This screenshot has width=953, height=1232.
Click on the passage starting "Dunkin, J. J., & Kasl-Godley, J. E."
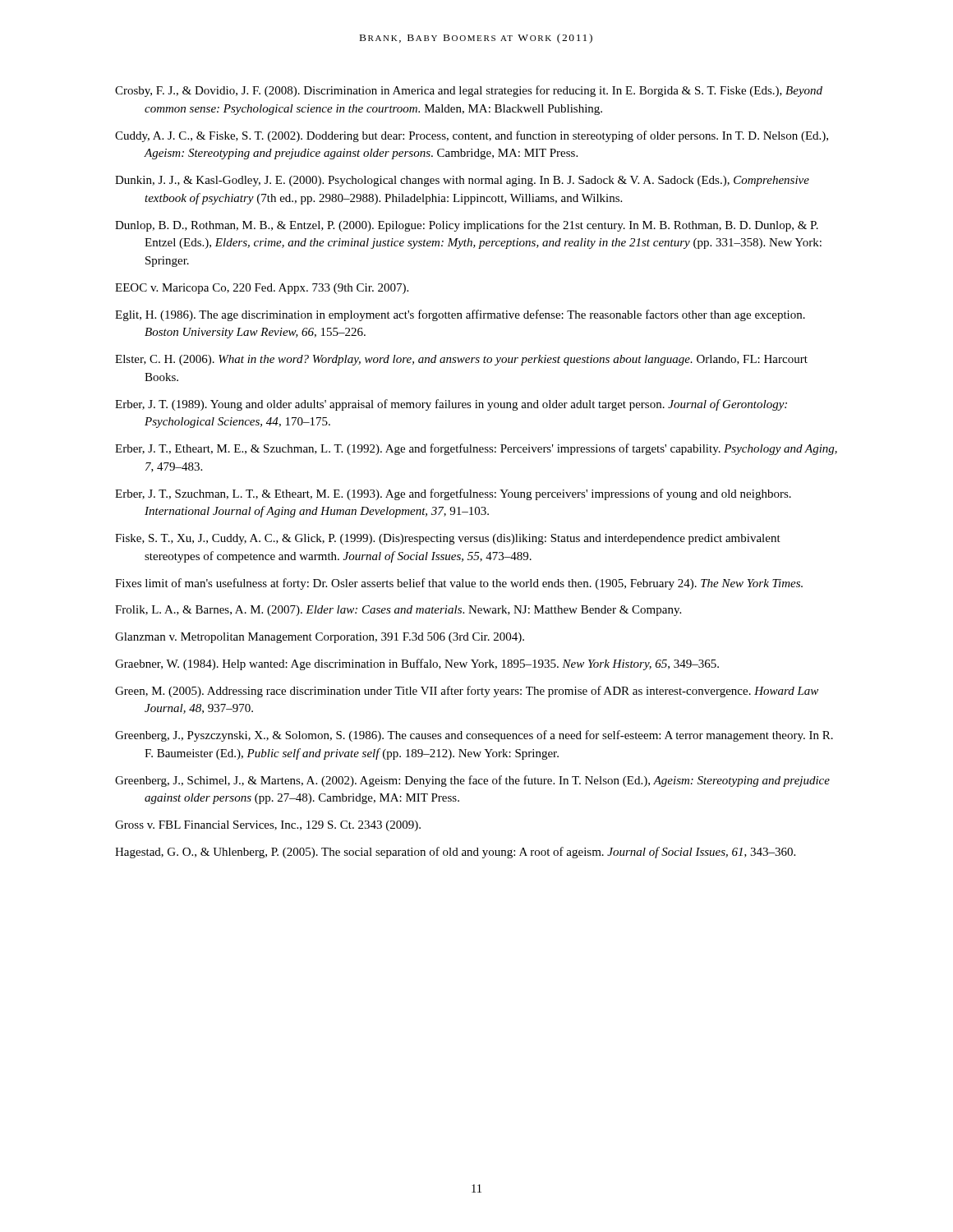(462, 189)
